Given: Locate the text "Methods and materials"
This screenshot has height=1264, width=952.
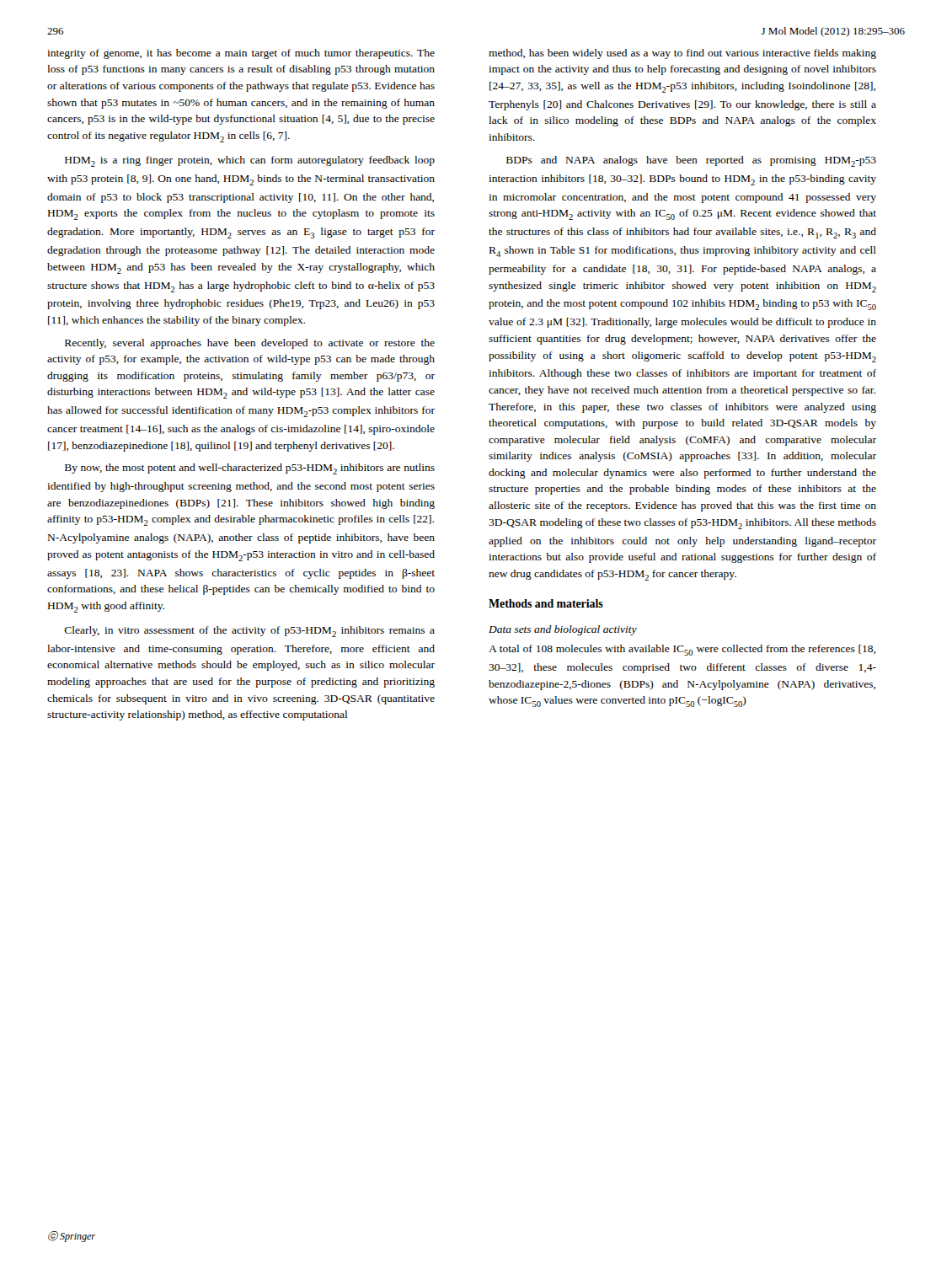Looking at the screenshot, I should [x=546, y=603].
